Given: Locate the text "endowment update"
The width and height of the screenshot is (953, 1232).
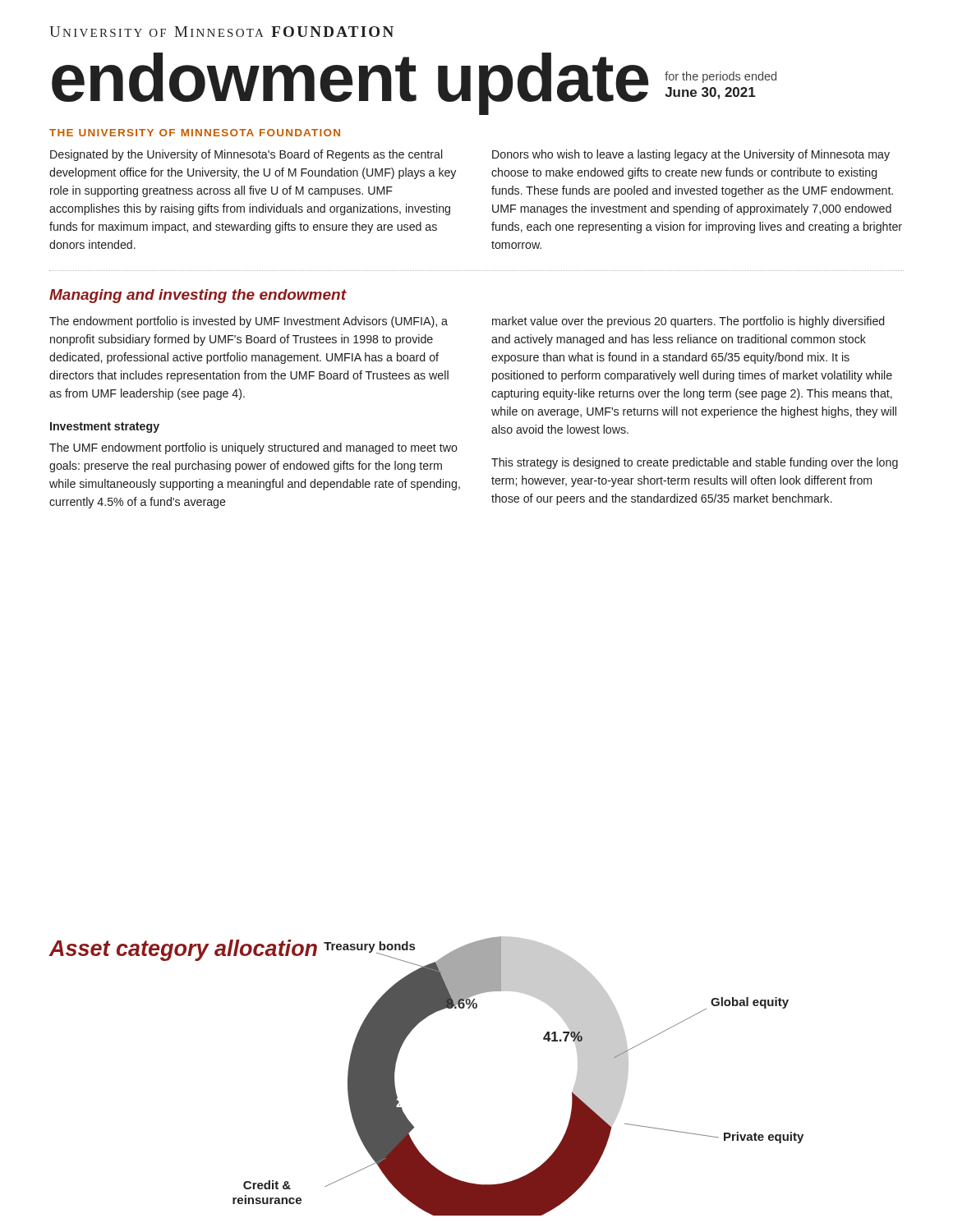Looking at the screenshot, I should point(350,78).
